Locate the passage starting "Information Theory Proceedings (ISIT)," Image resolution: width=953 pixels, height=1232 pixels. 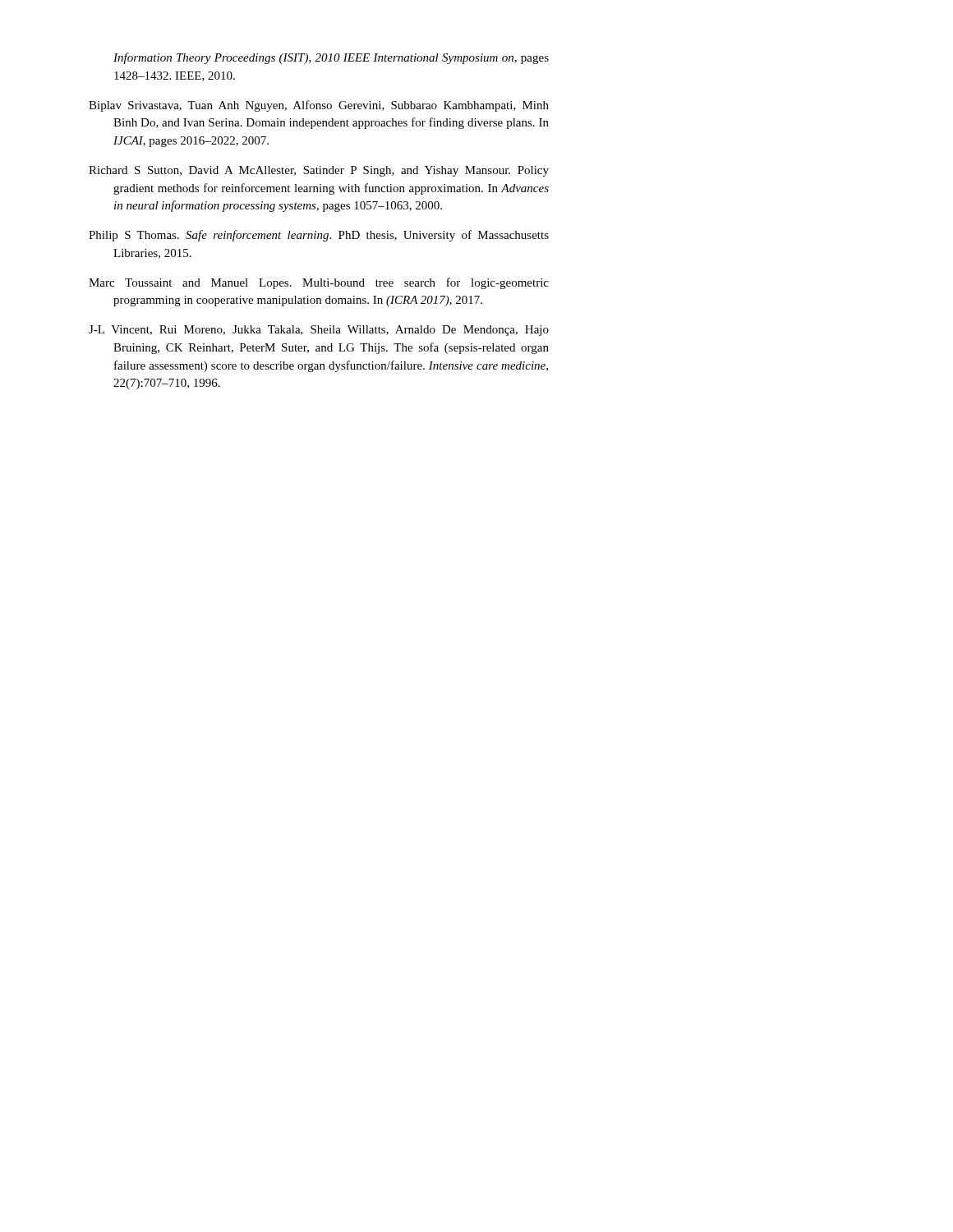click(x=331, y=66)
